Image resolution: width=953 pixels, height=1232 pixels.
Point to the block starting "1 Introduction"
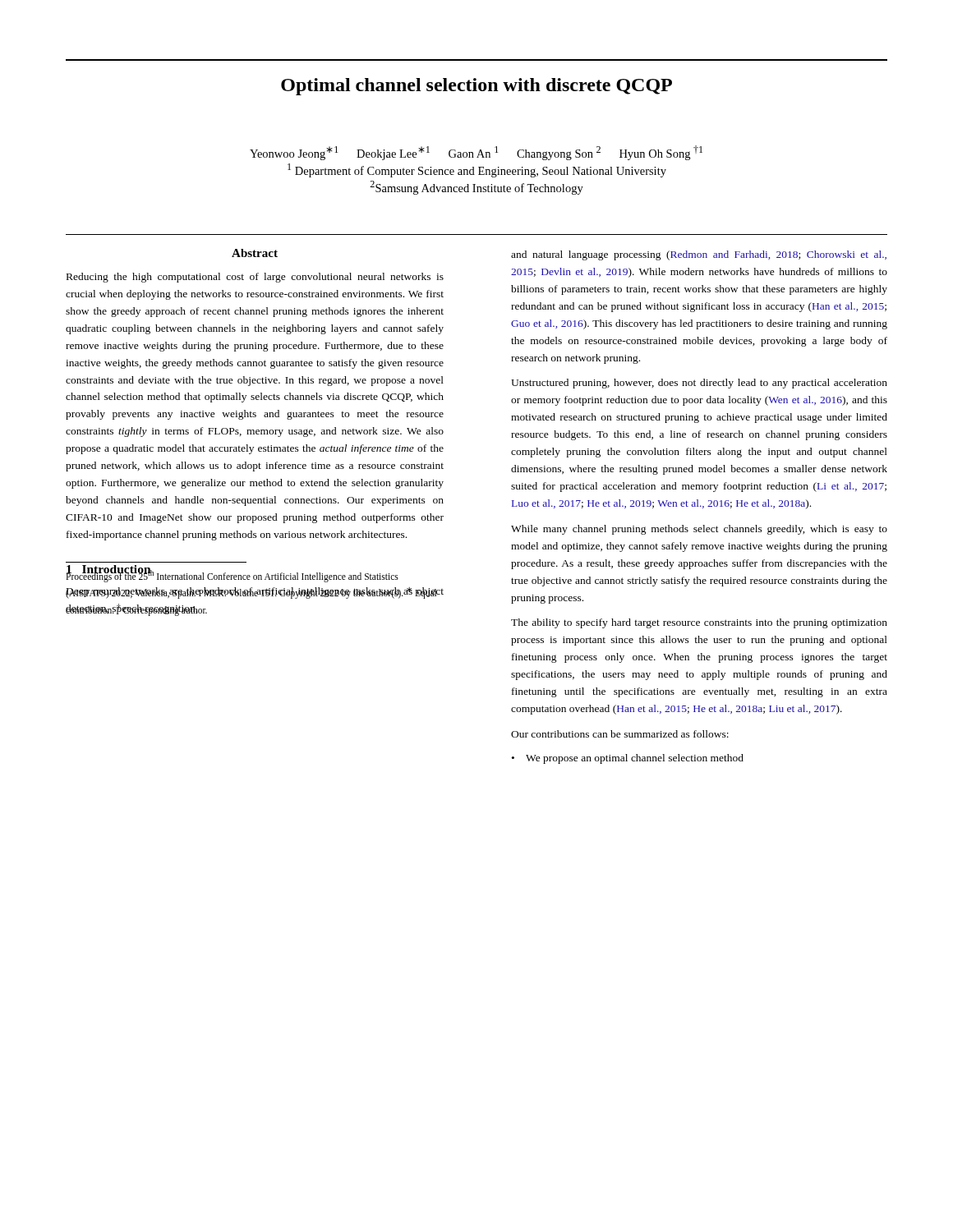coord(108,569)
